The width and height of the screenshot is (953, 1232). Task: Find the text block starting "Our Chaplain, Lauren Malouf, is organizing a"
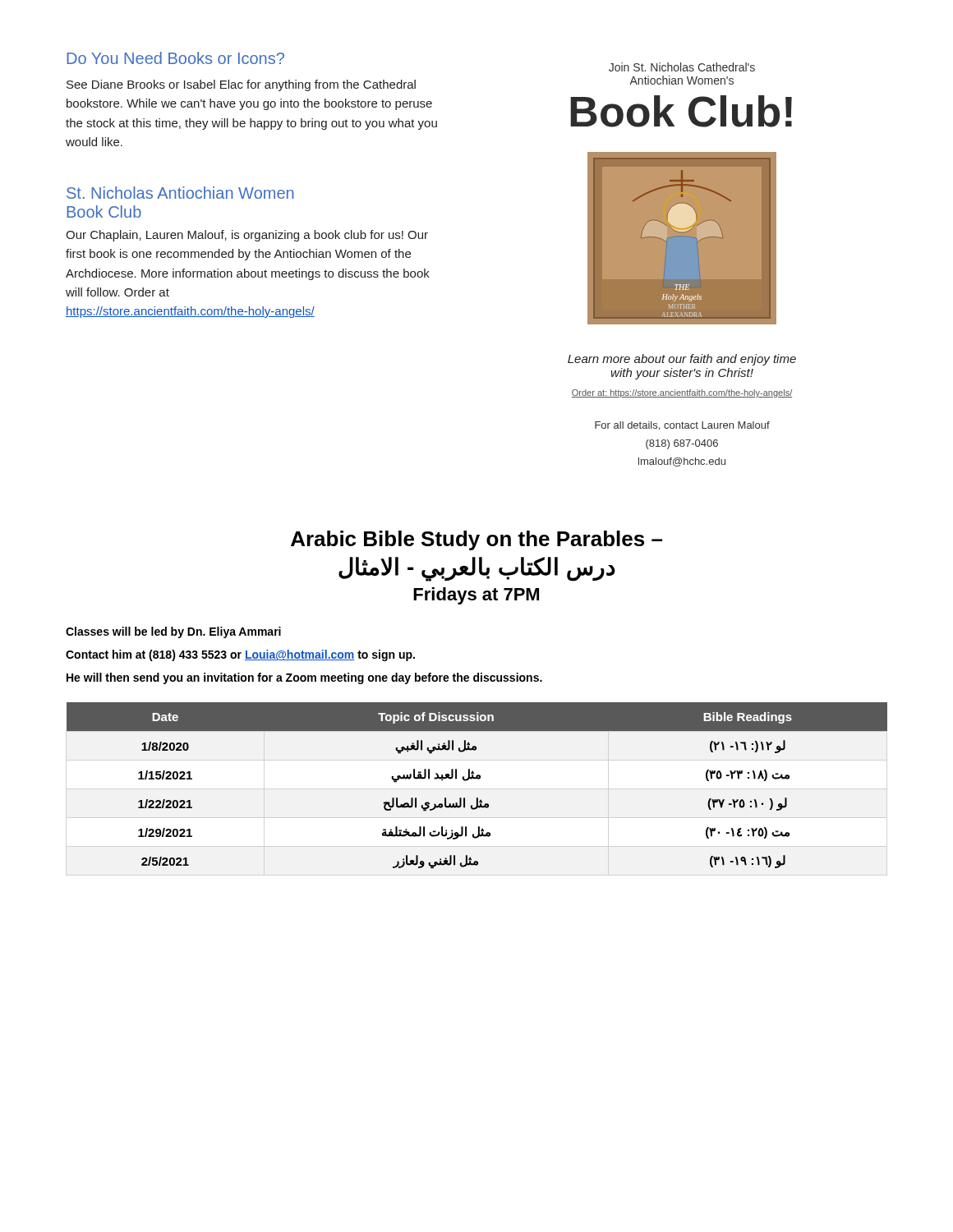coord(255,273)
